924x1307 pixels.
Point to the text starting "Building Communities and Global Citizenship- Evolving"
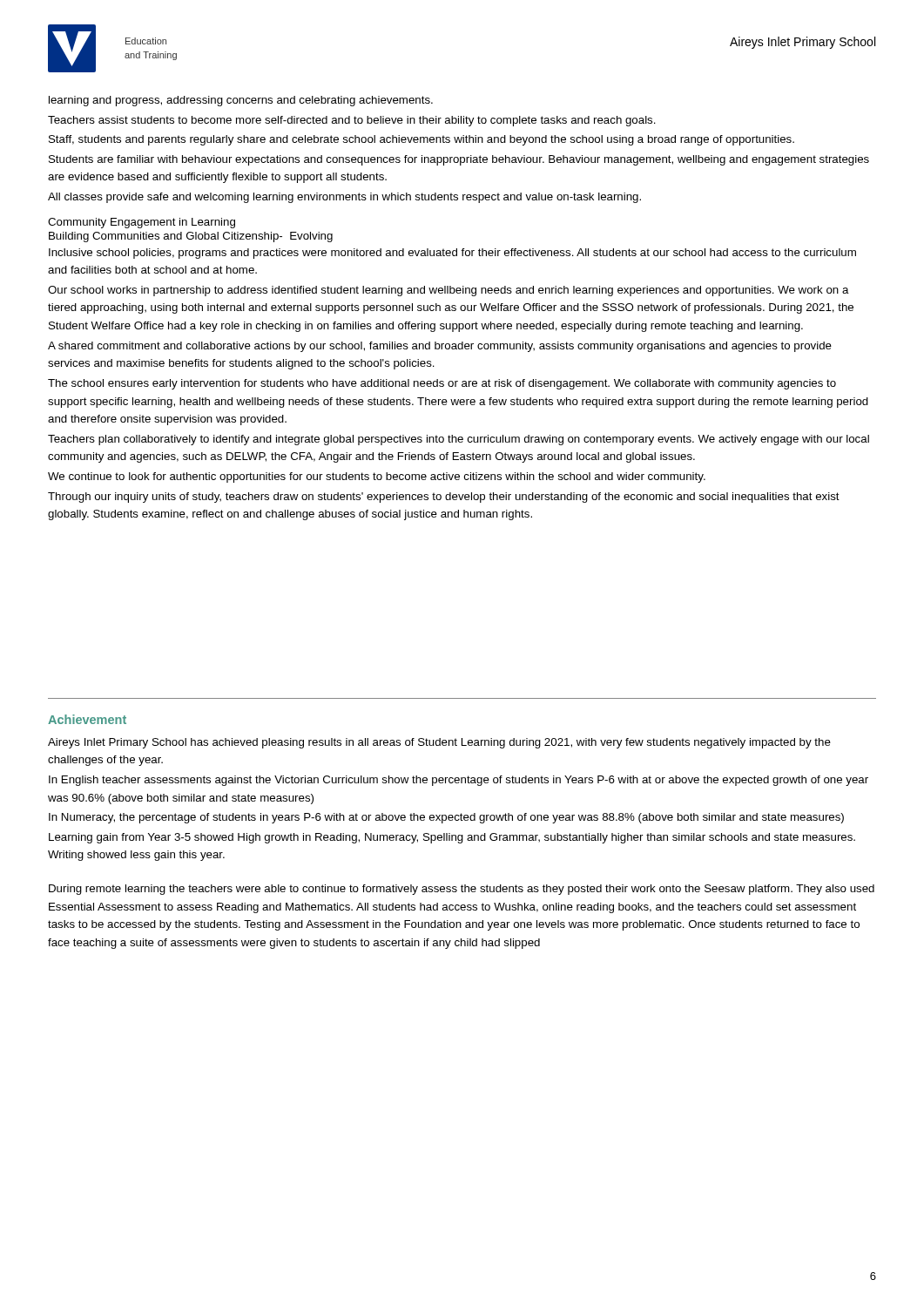[x=190, y=235]
